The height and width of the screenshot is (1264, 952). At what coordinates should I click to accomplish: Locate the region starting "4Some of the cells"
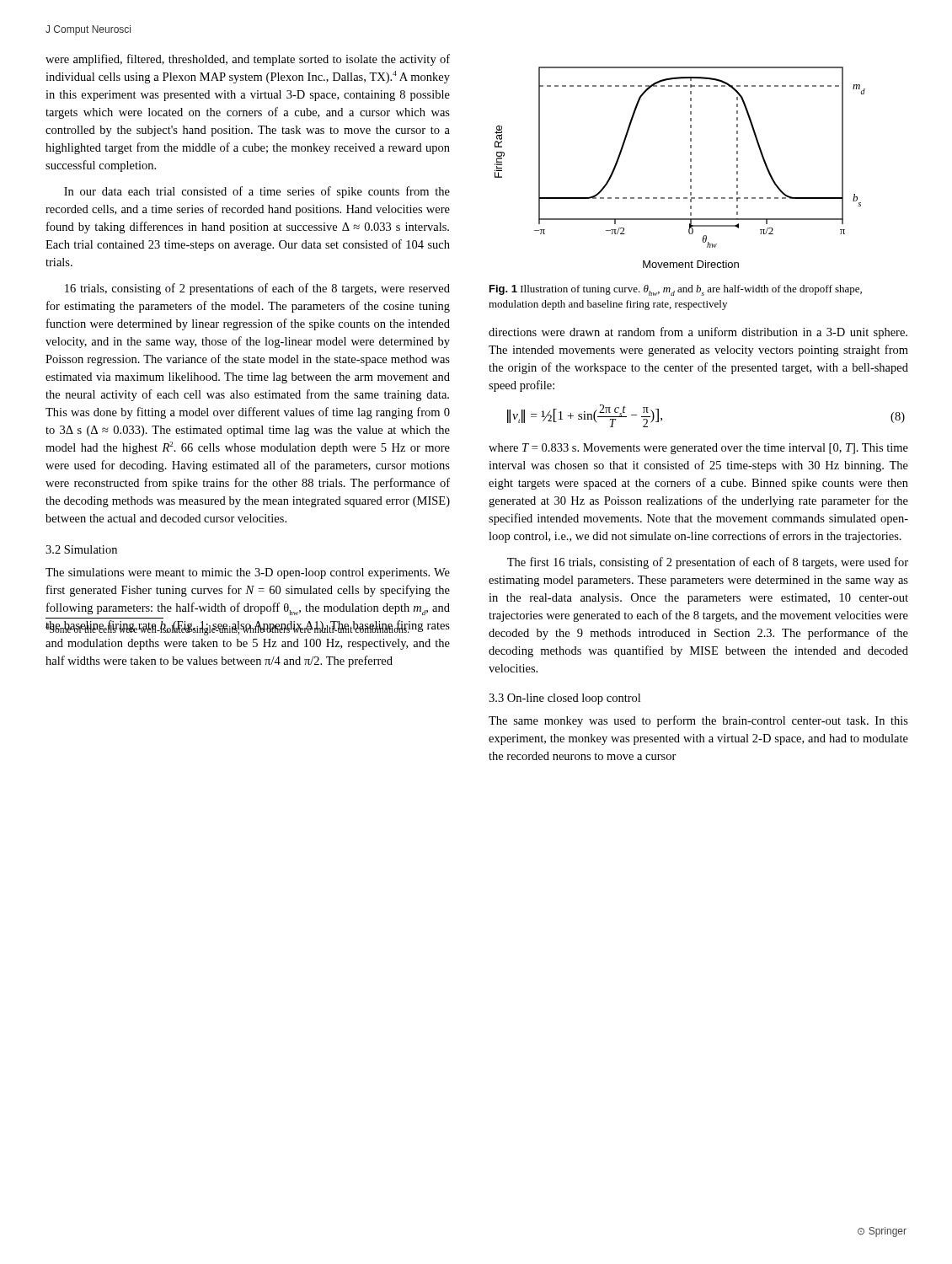228,629
